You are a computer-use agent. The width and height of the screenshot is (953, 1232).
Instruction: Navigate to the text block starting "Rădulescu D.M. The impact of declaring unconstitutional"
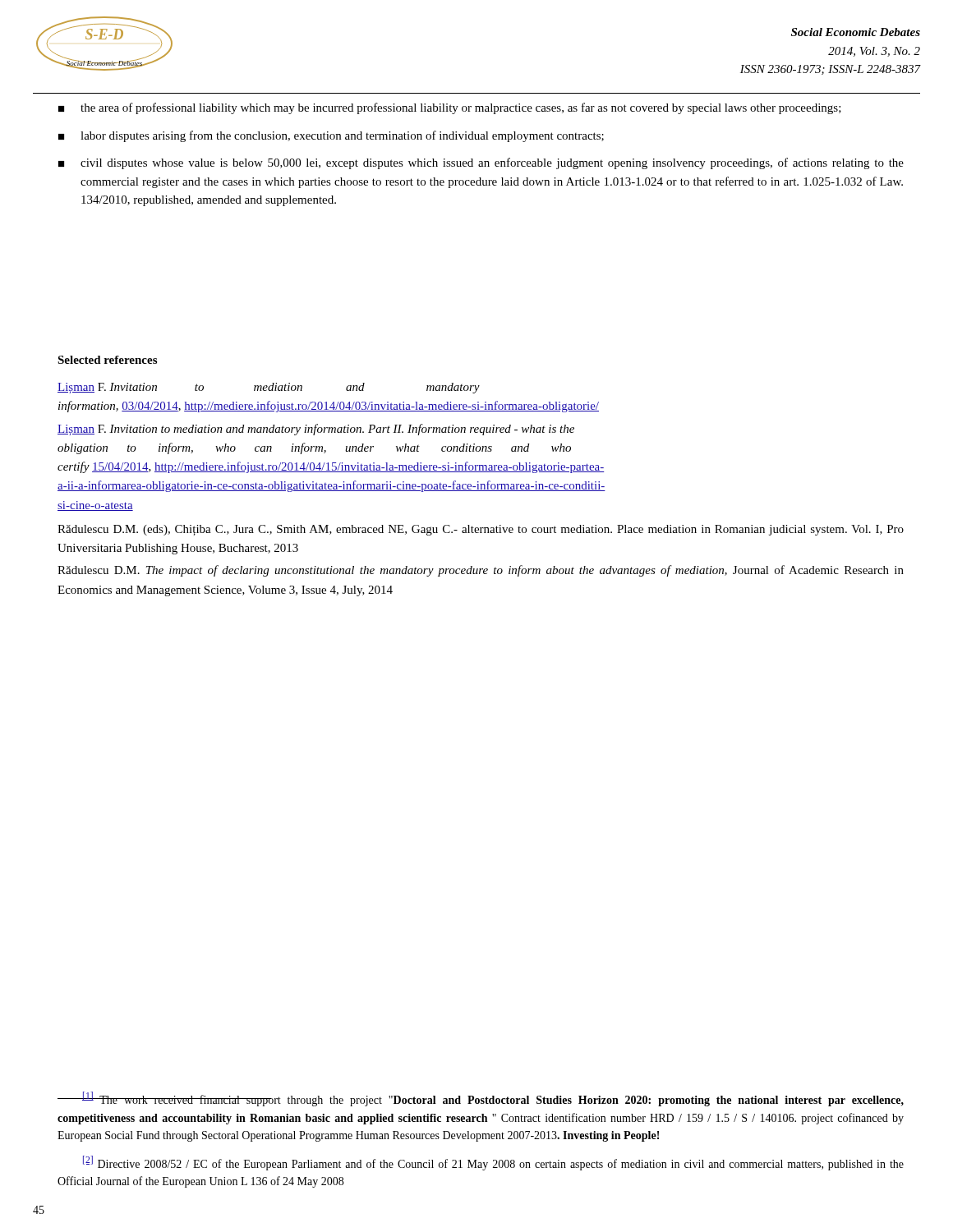tap(481, 580)
